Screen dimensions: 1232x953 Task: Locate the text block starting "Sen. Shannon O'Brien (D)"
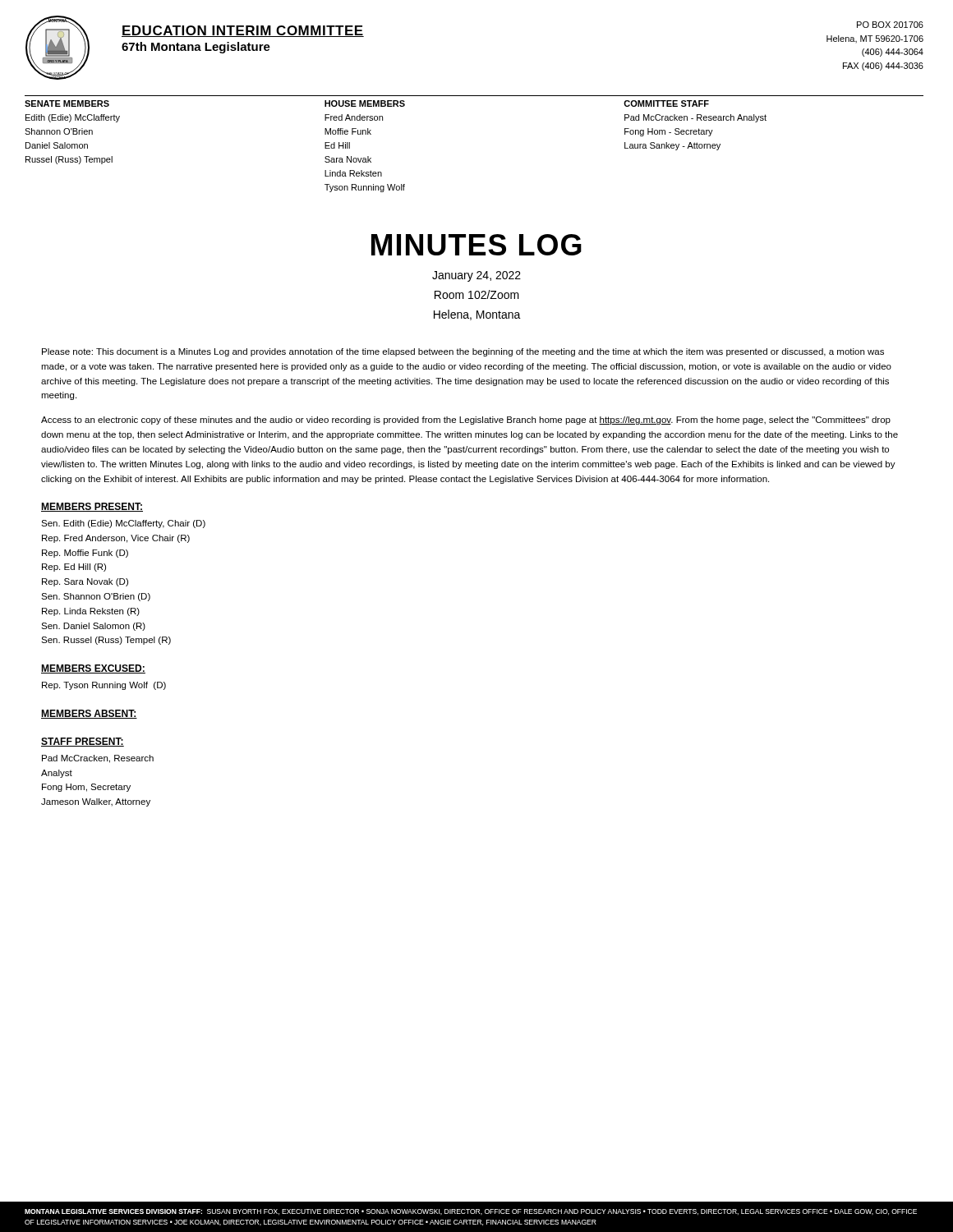[x=96, y=596]
